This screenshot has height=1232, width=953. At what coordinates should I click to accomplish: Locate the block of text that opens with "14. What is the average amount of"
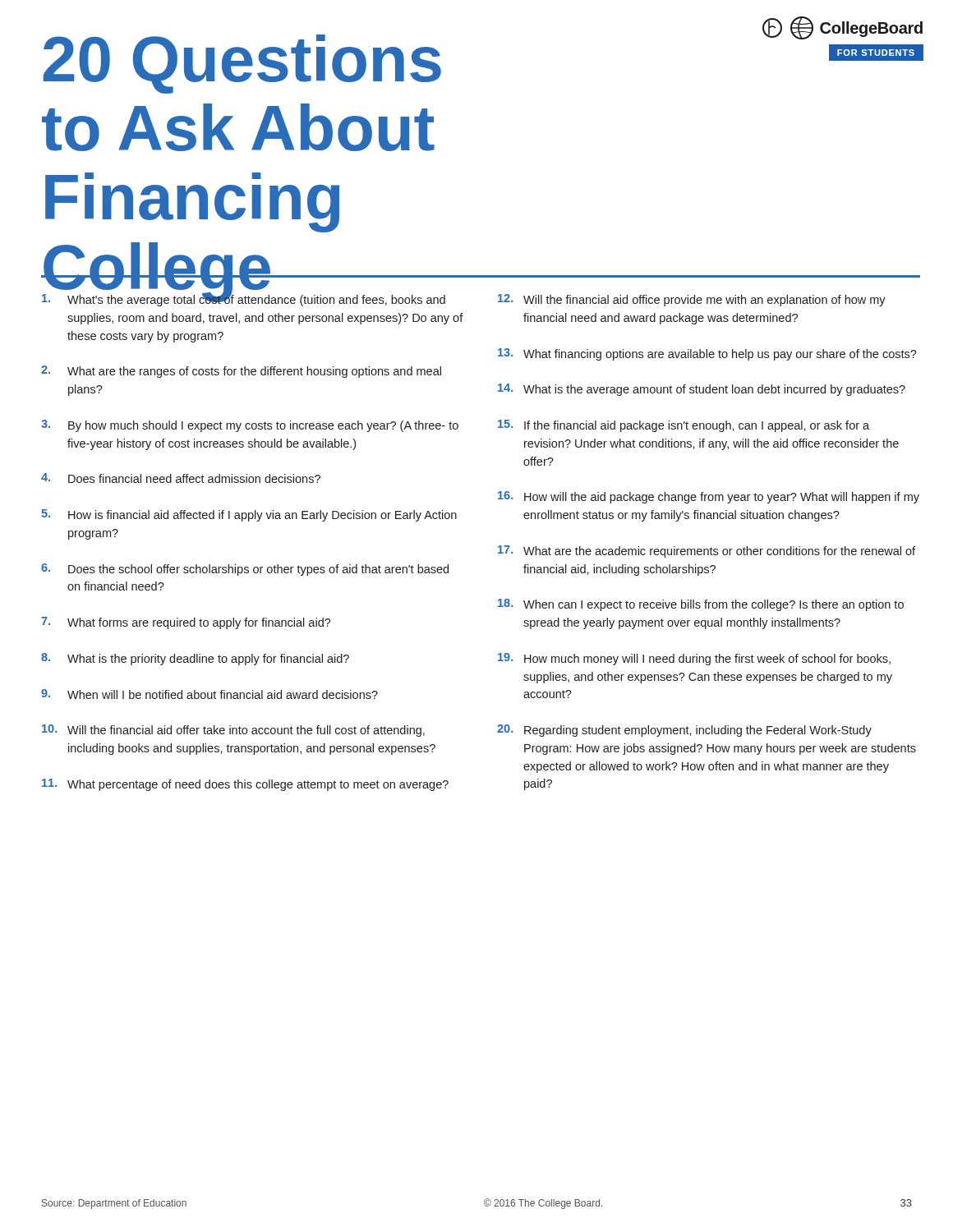[x=701, y=390]
